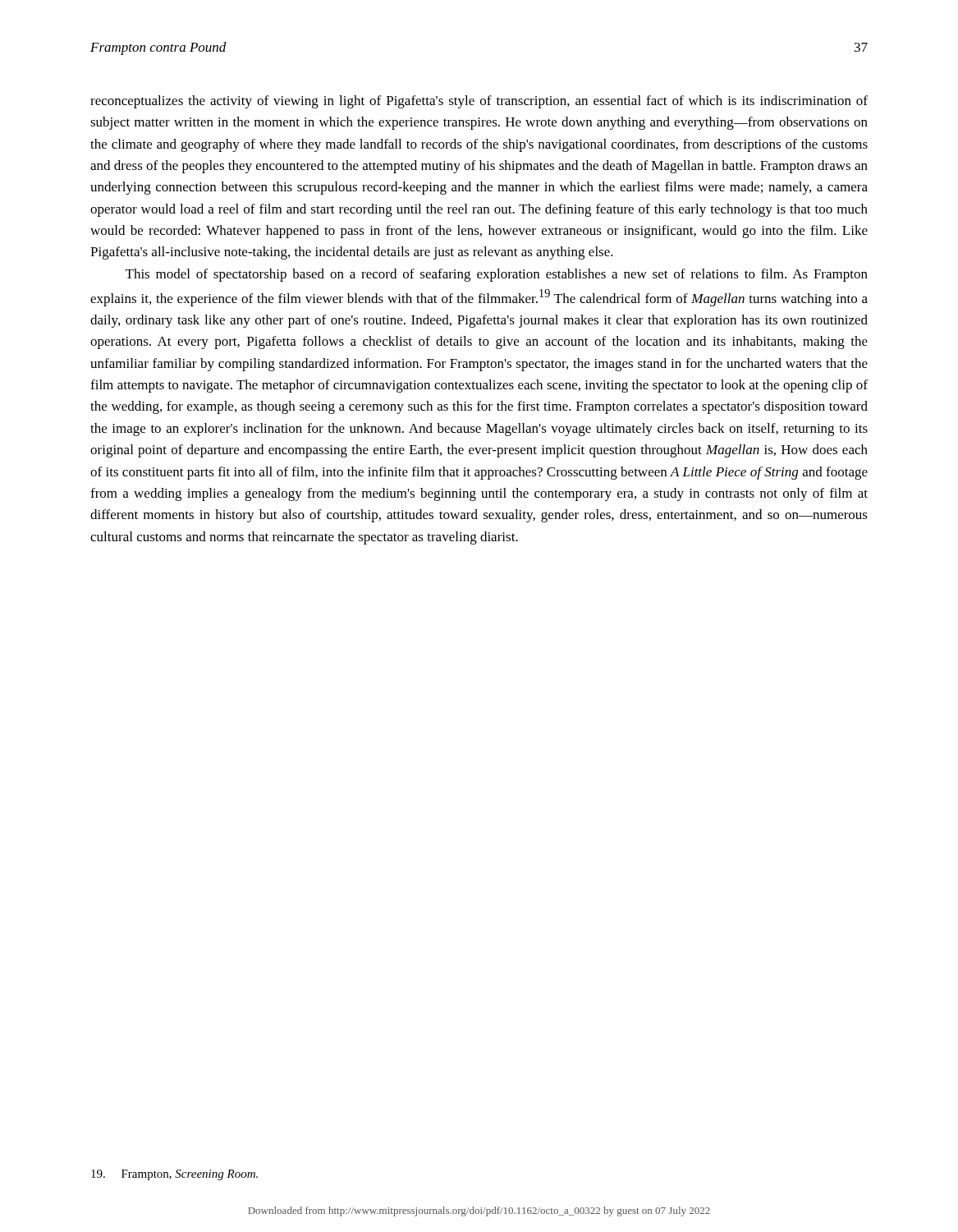This screenshot has width=958, height=1232.
Task: Locate the block starting "reconceptualizes the activity of"
Action: tap(479, 177)
